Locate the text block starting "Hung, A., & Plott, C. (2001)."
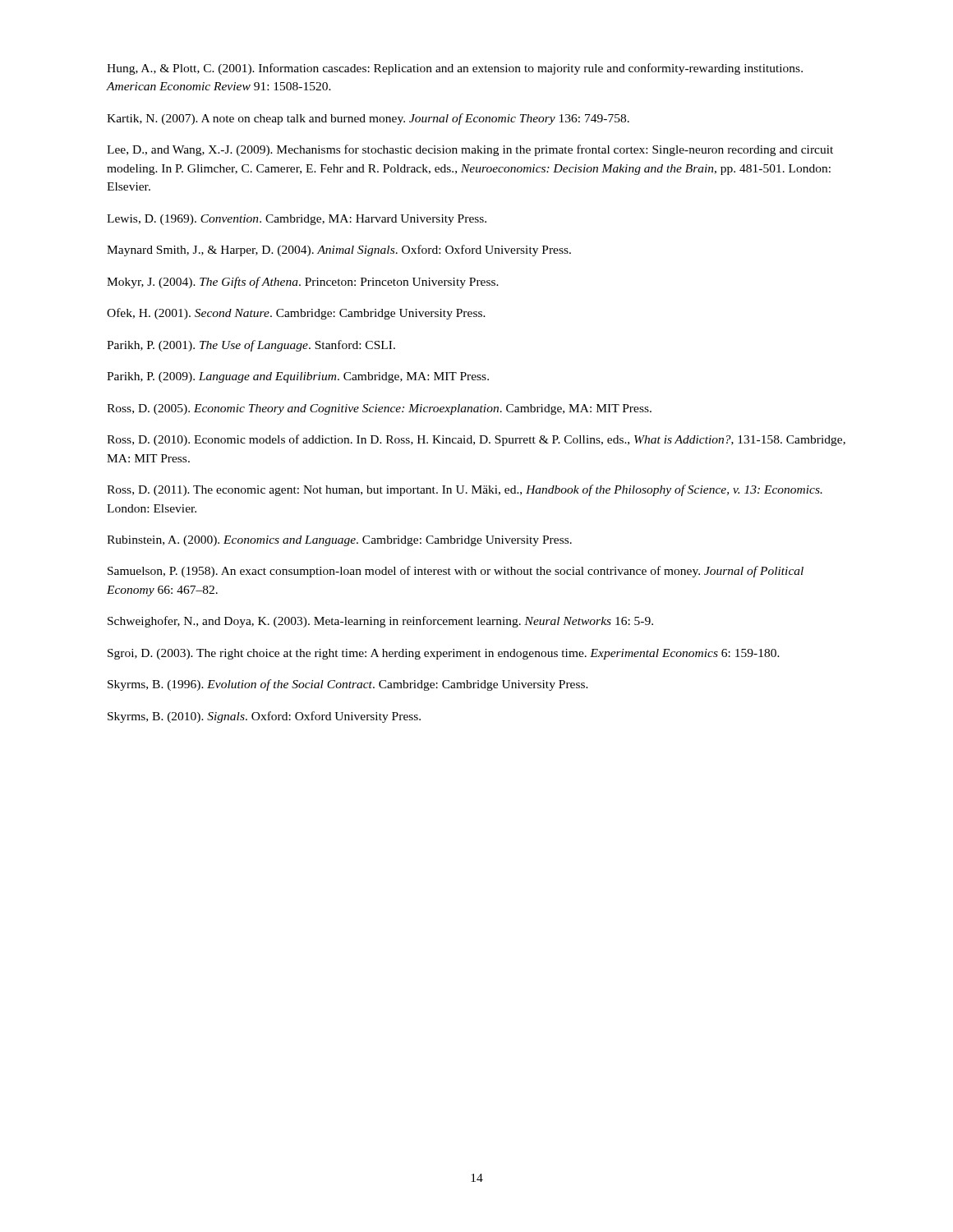953x1232 pixels. pyautogui.click(x=476, y=78)
